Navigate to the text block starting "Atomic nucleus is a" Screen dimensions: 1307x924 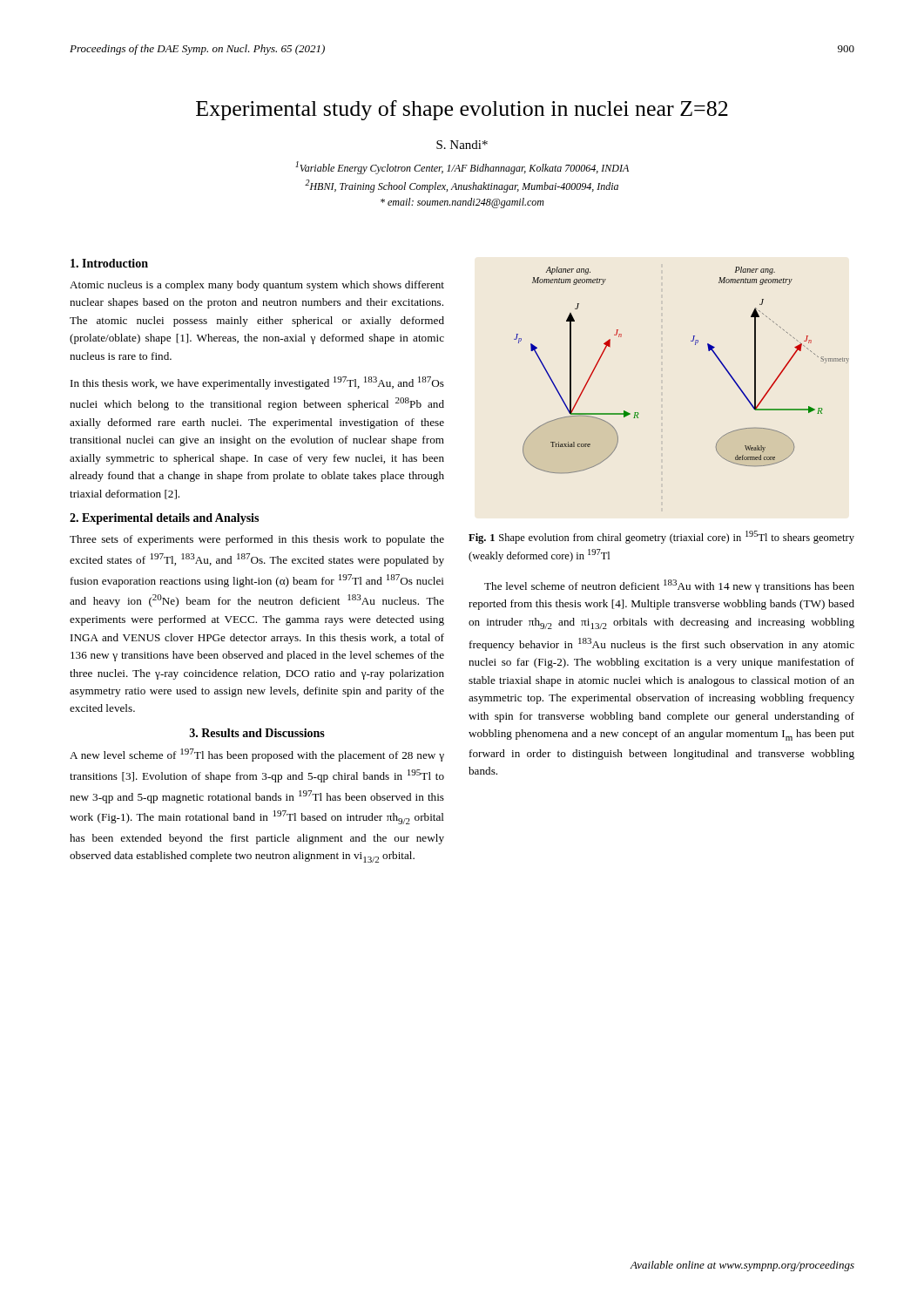click(x=257, y=390)
